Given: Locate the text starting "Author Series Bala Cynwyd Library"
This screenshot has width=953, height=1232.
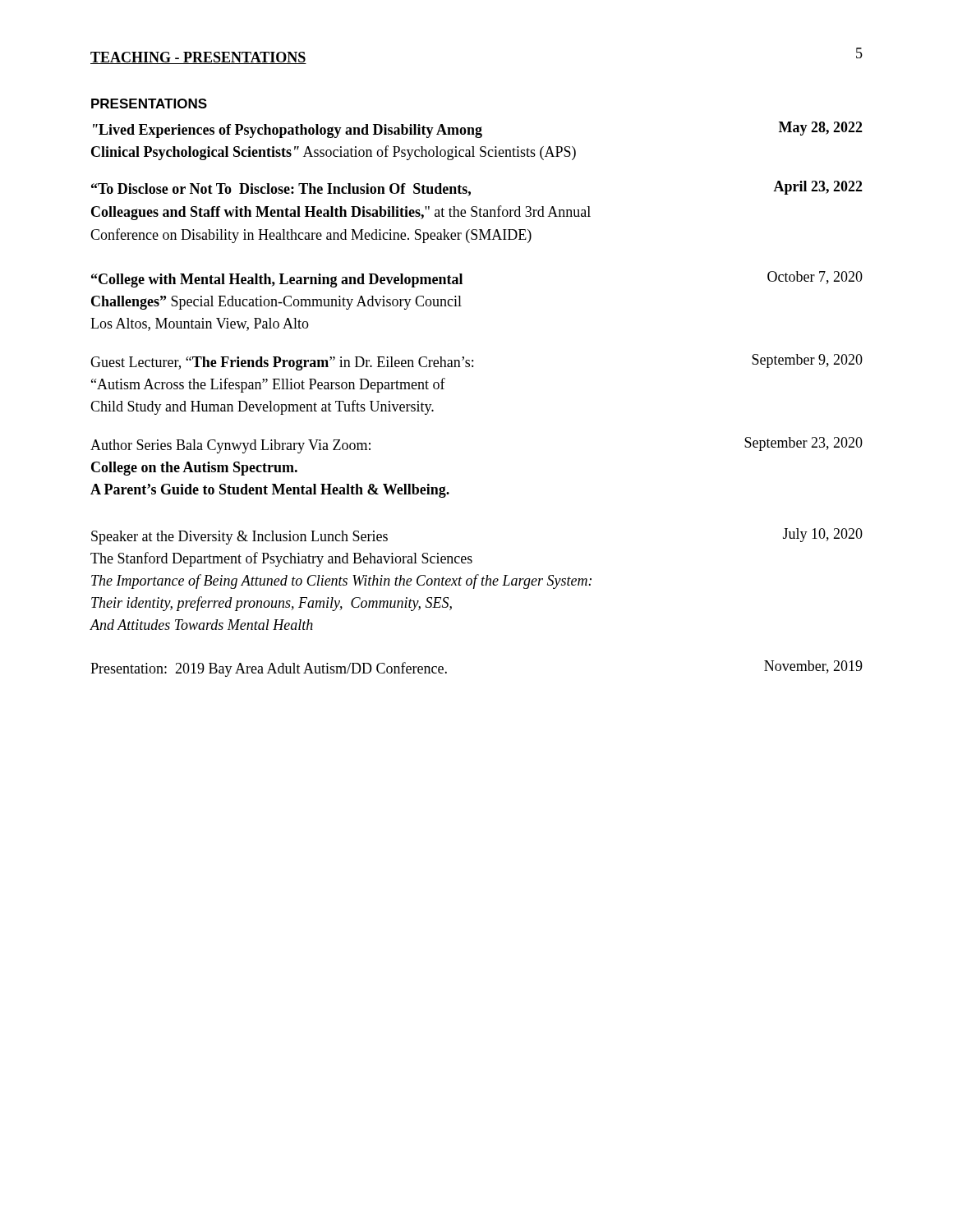Looking at the screenshot, I should [x=236, y=445].
